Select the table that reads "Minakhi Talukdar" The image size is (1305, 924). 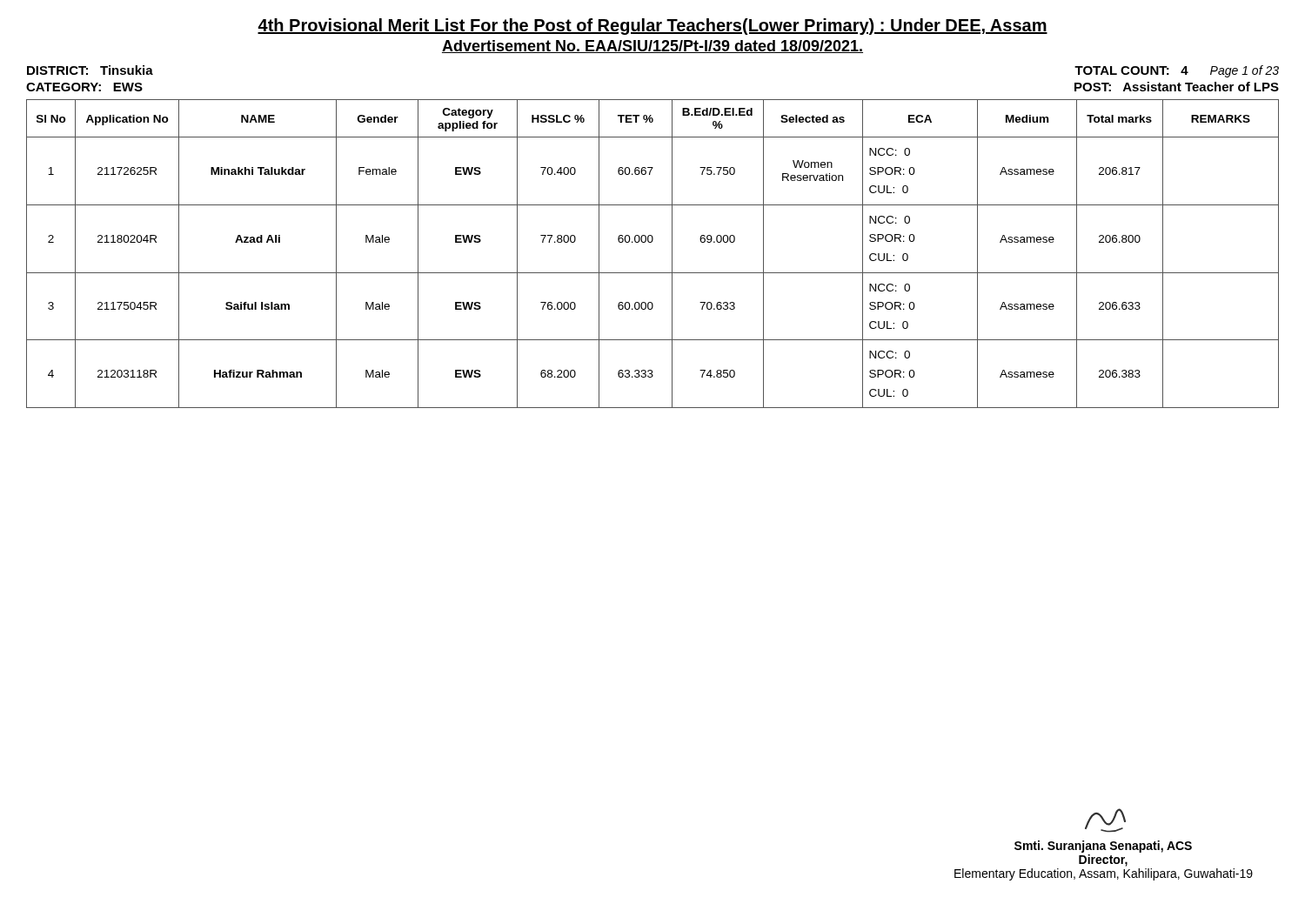click(652, 254)
